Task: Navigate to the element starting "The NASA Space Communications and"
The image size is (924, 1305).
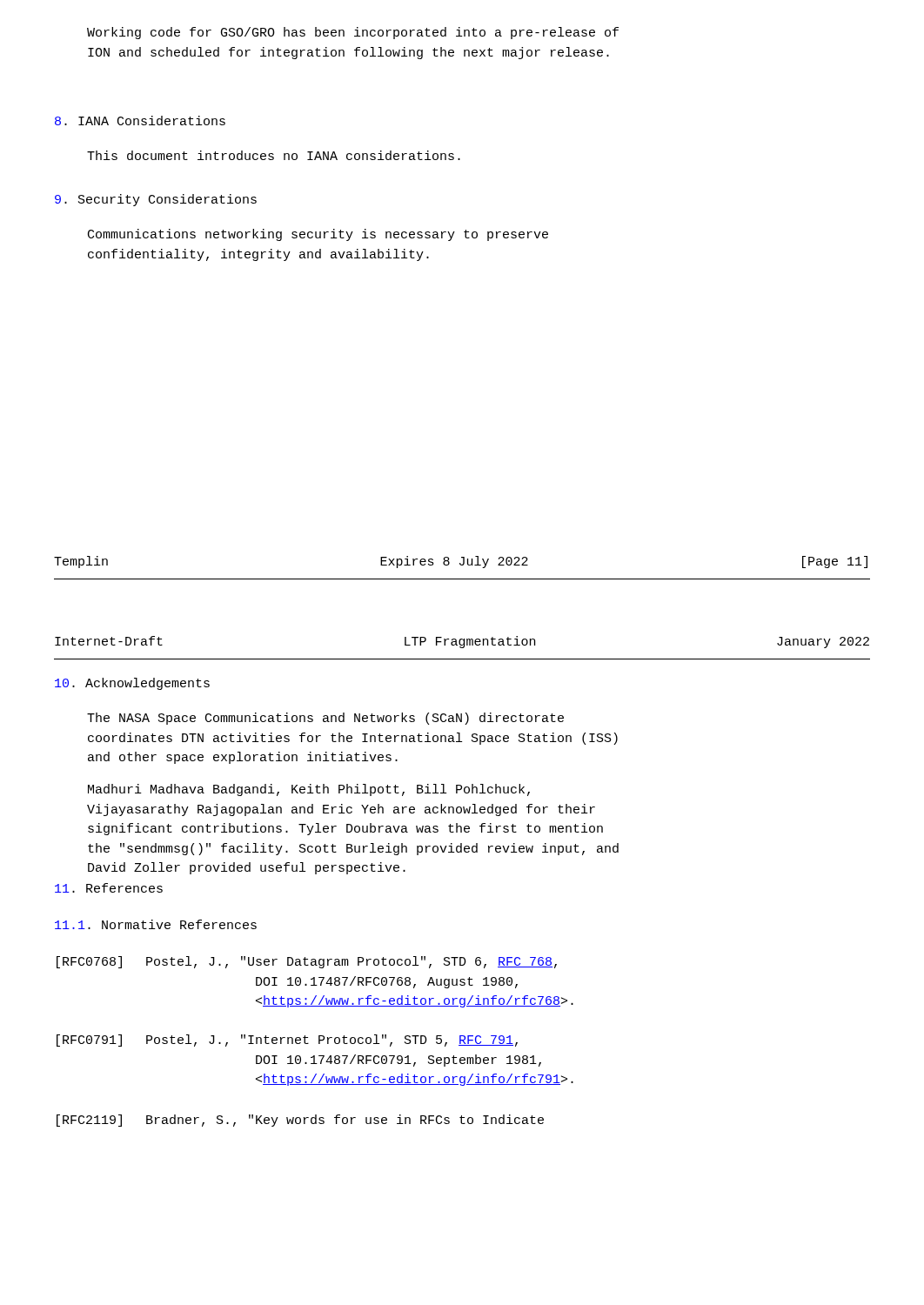Action: tap(353, 739)
